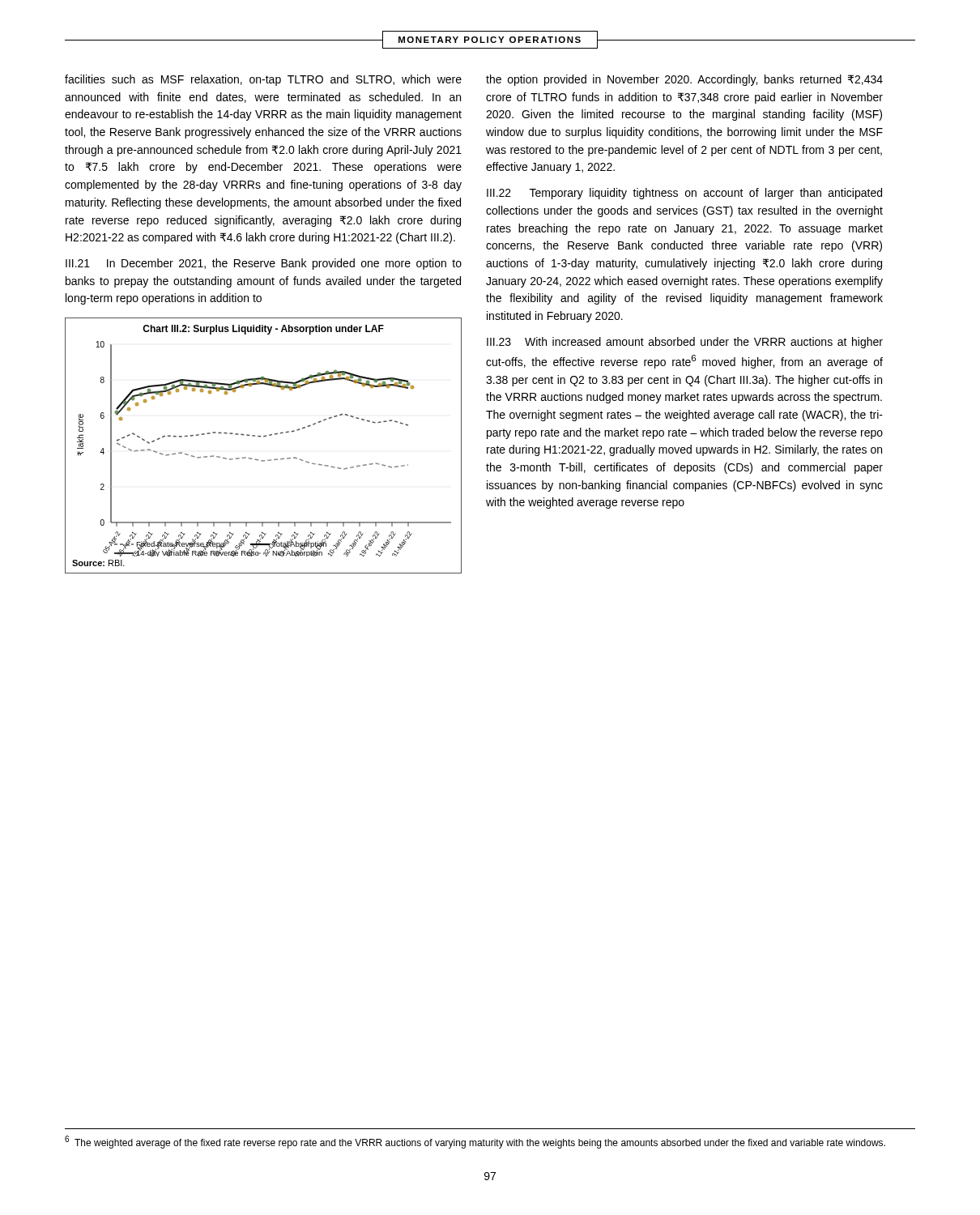Select the text block with the text "III.23 With increased amount"
This screenshot has width=980, height=1215.
pos(684,422)
